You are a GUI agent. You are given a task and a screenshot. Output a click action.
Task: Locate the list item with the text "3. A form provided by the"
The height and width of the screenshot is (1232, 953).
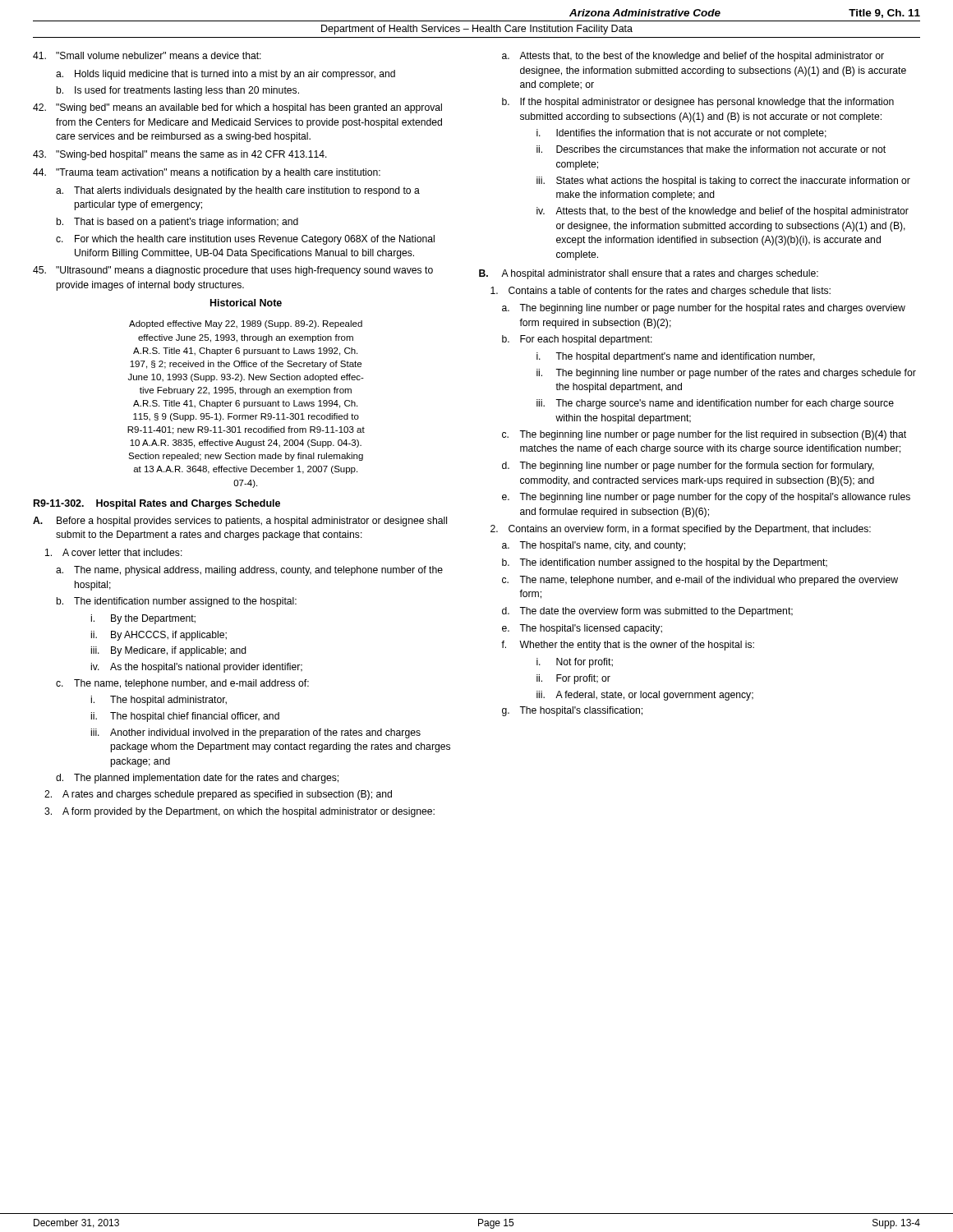(x=252, y=812)
